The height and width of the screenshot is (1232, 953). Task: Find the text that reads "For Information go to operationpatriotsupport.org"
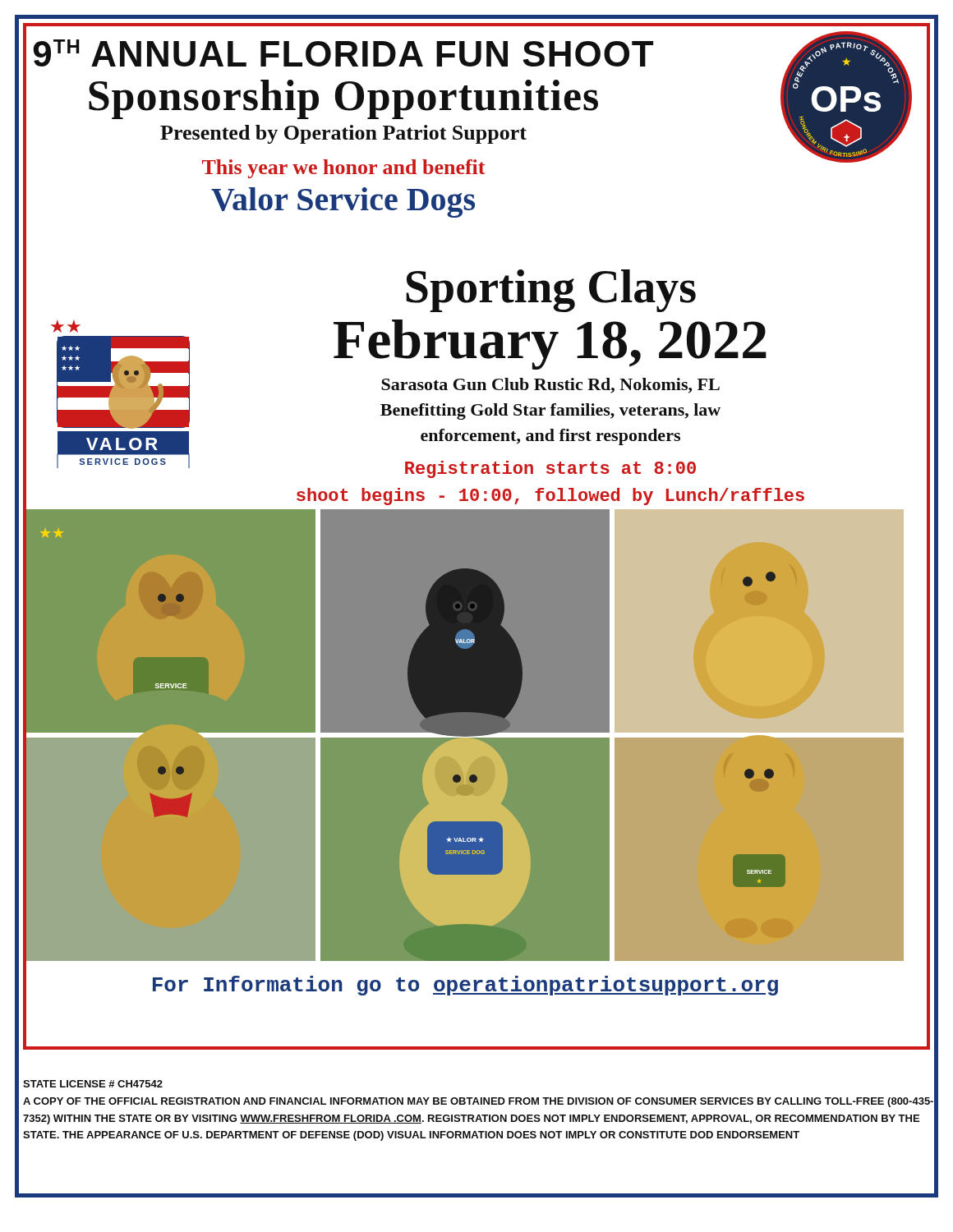[465, 986]
